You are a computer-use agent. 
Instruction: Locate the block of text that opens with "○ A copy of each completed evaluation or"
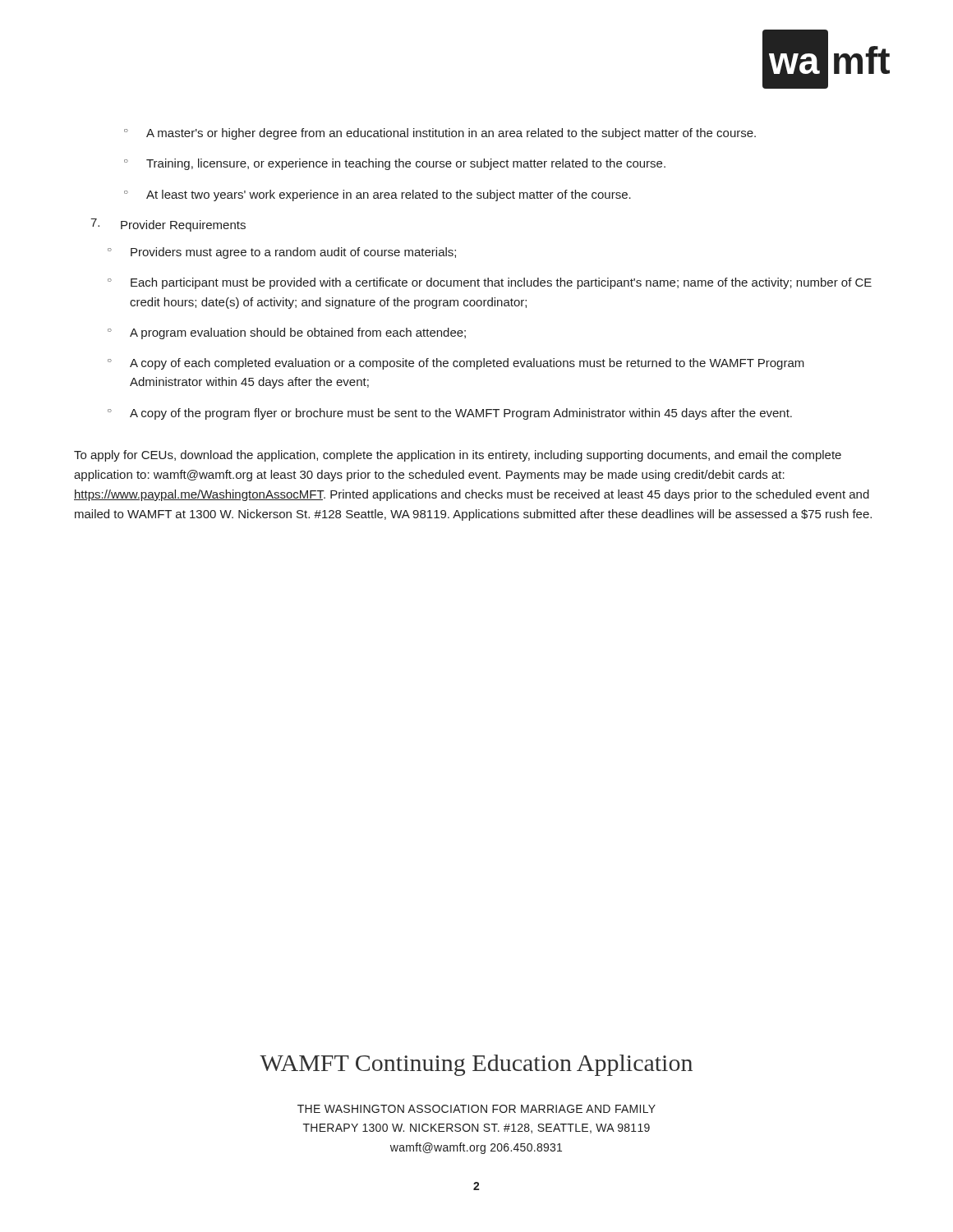(493, 372)
